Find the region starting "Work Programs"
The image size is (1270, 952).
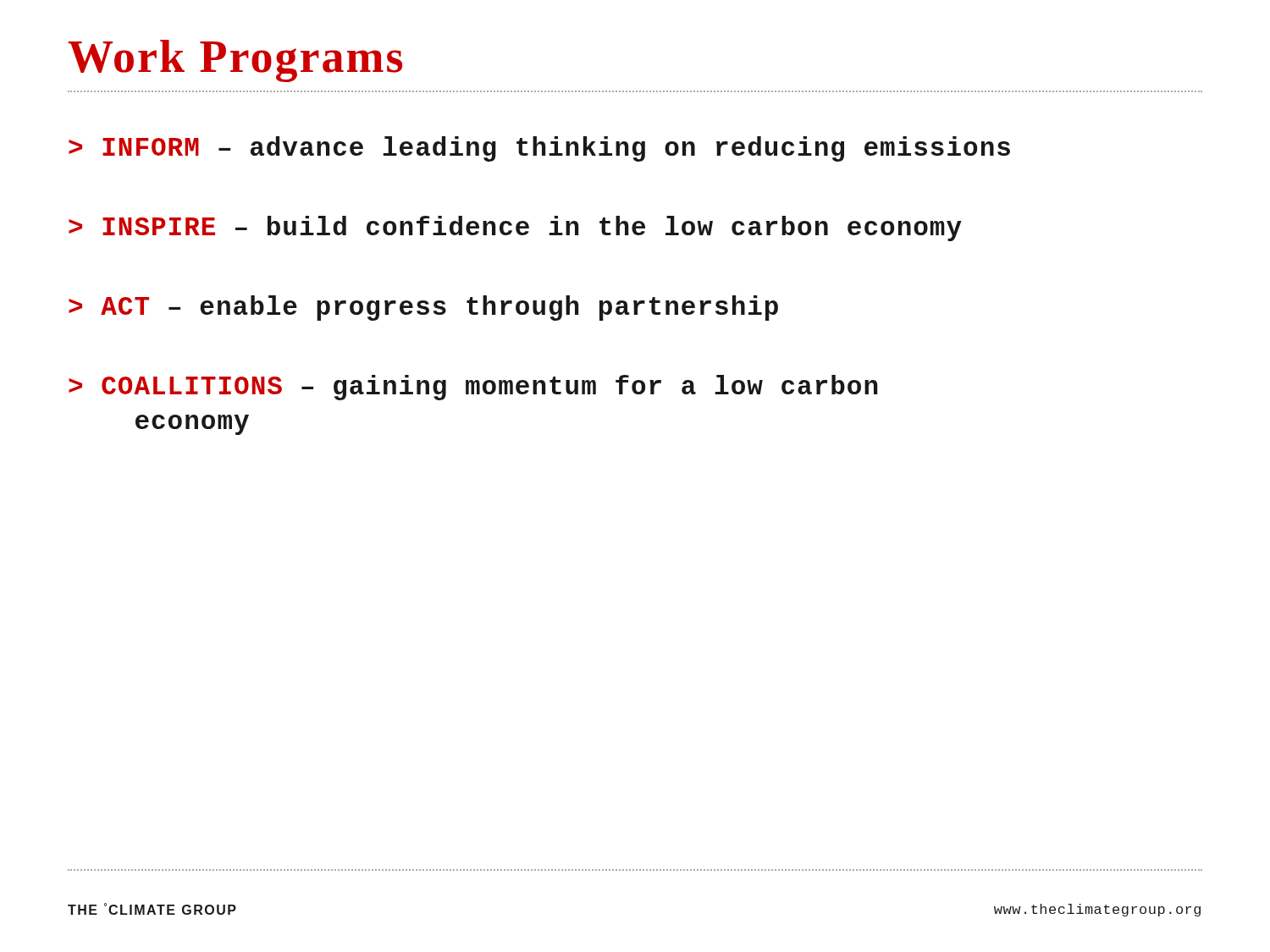coord(235,61)
